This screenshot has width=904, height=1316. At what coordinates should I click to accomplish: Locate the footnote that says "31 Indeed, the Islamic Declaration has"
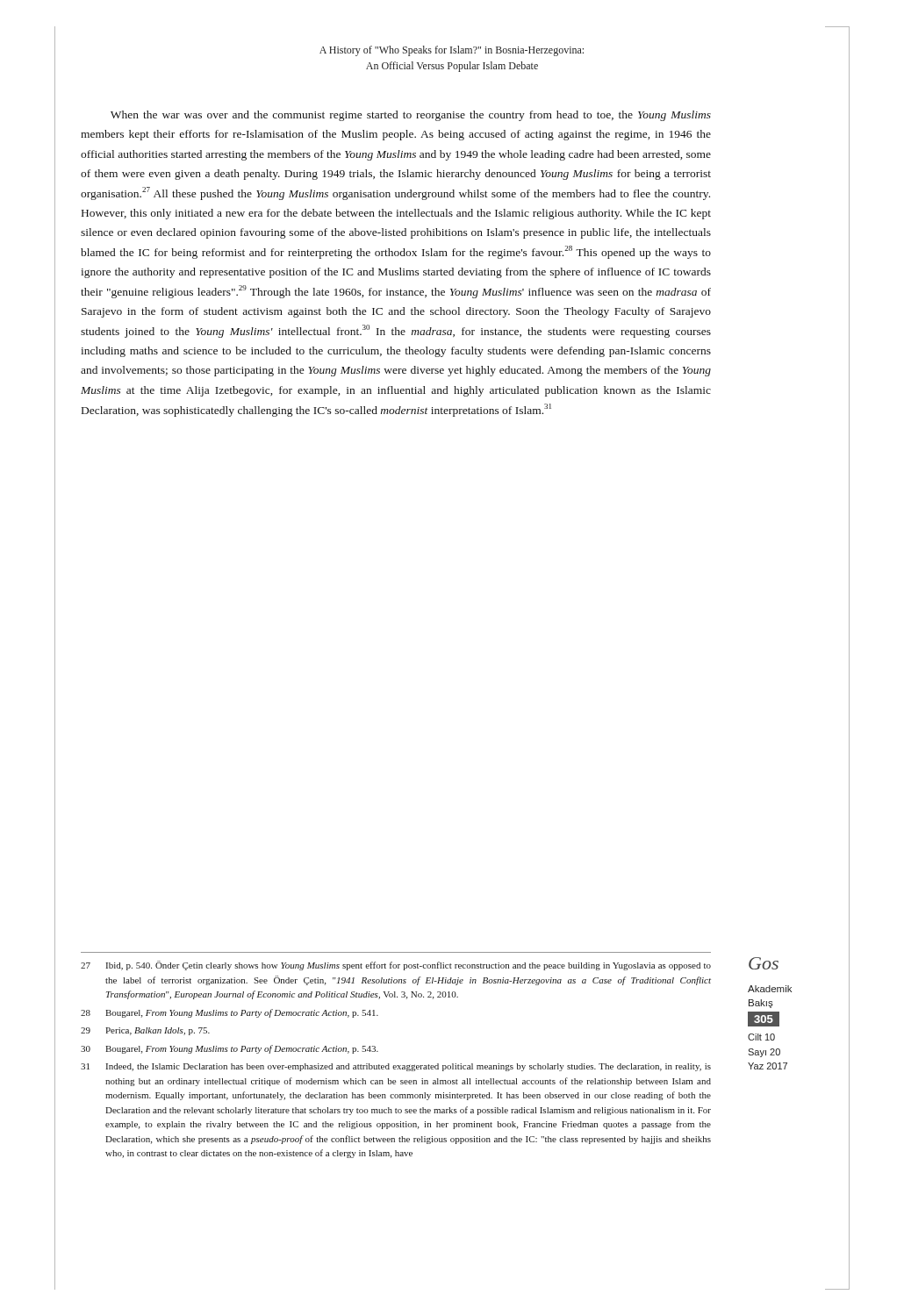click(396, 1110)
